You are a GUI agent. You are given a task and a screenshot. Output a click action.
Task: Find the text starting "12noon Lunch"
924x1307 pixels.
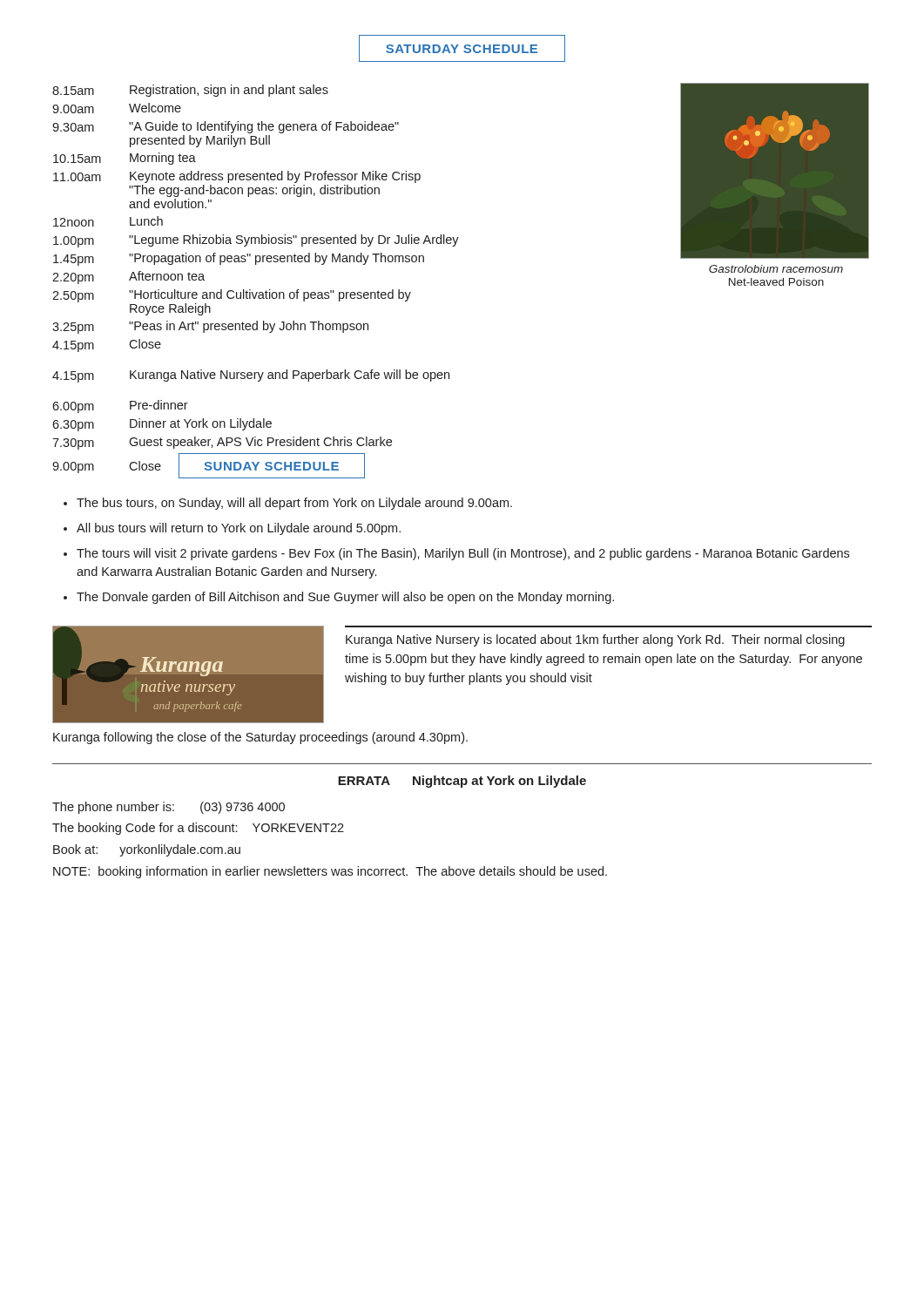tap(71, 221)
